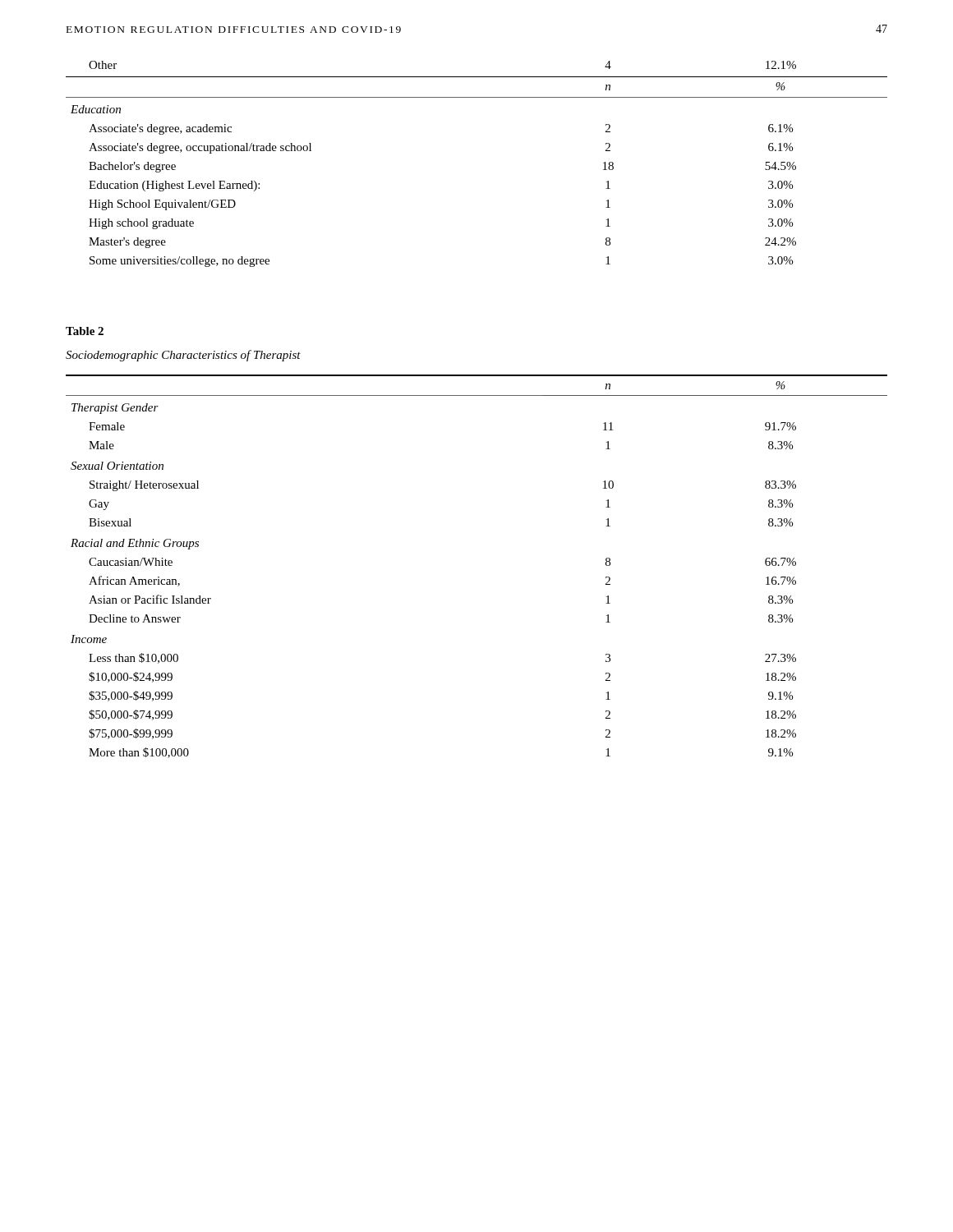Locate the table with the text "Straight/ Heterosexual"
Image resolution: width=953 pixels, height=1232 pixels.
476,568
